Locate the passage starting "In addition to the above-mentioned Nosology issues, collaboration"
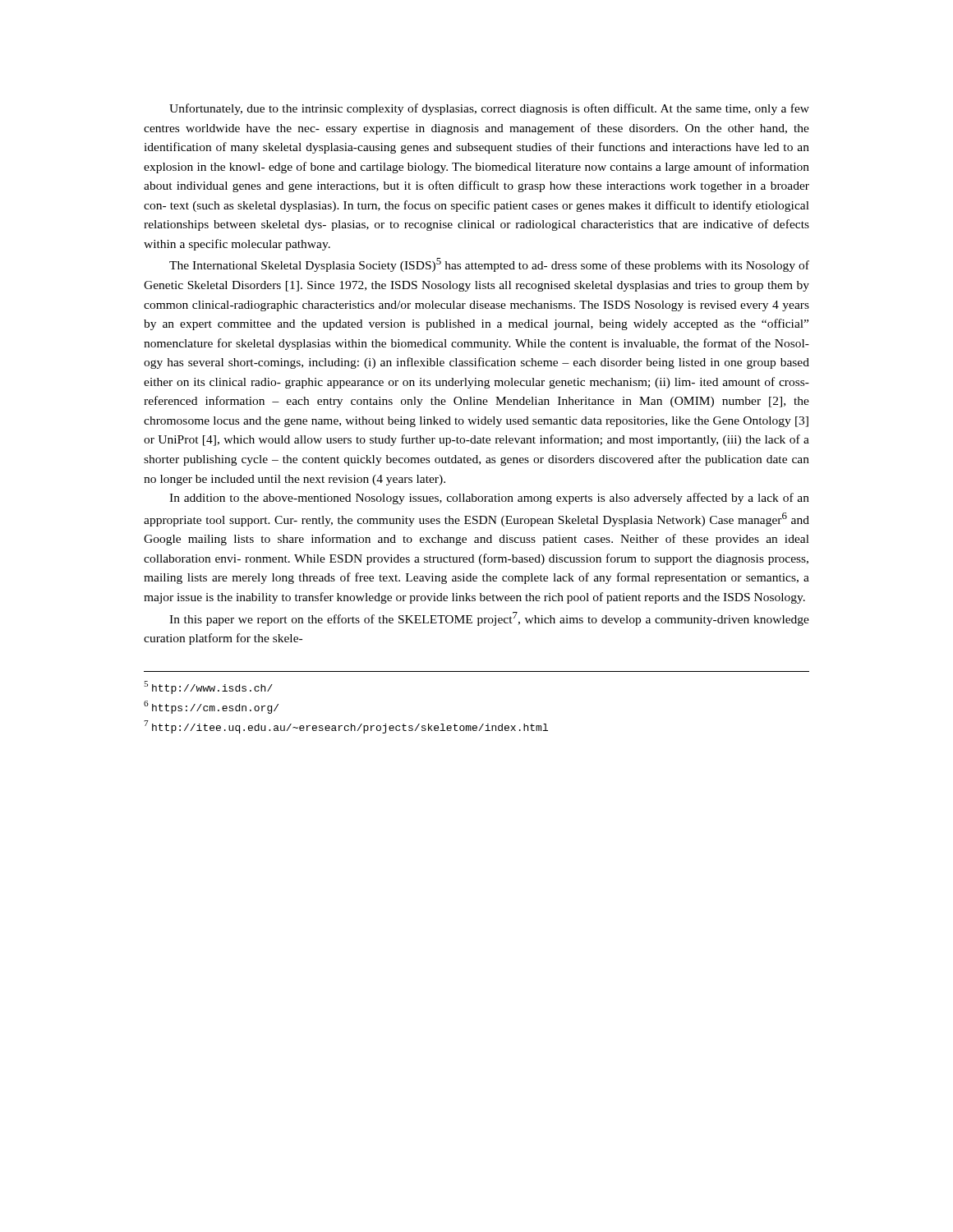This screenshot has height=1232, width=953. (x=476, y=547)
